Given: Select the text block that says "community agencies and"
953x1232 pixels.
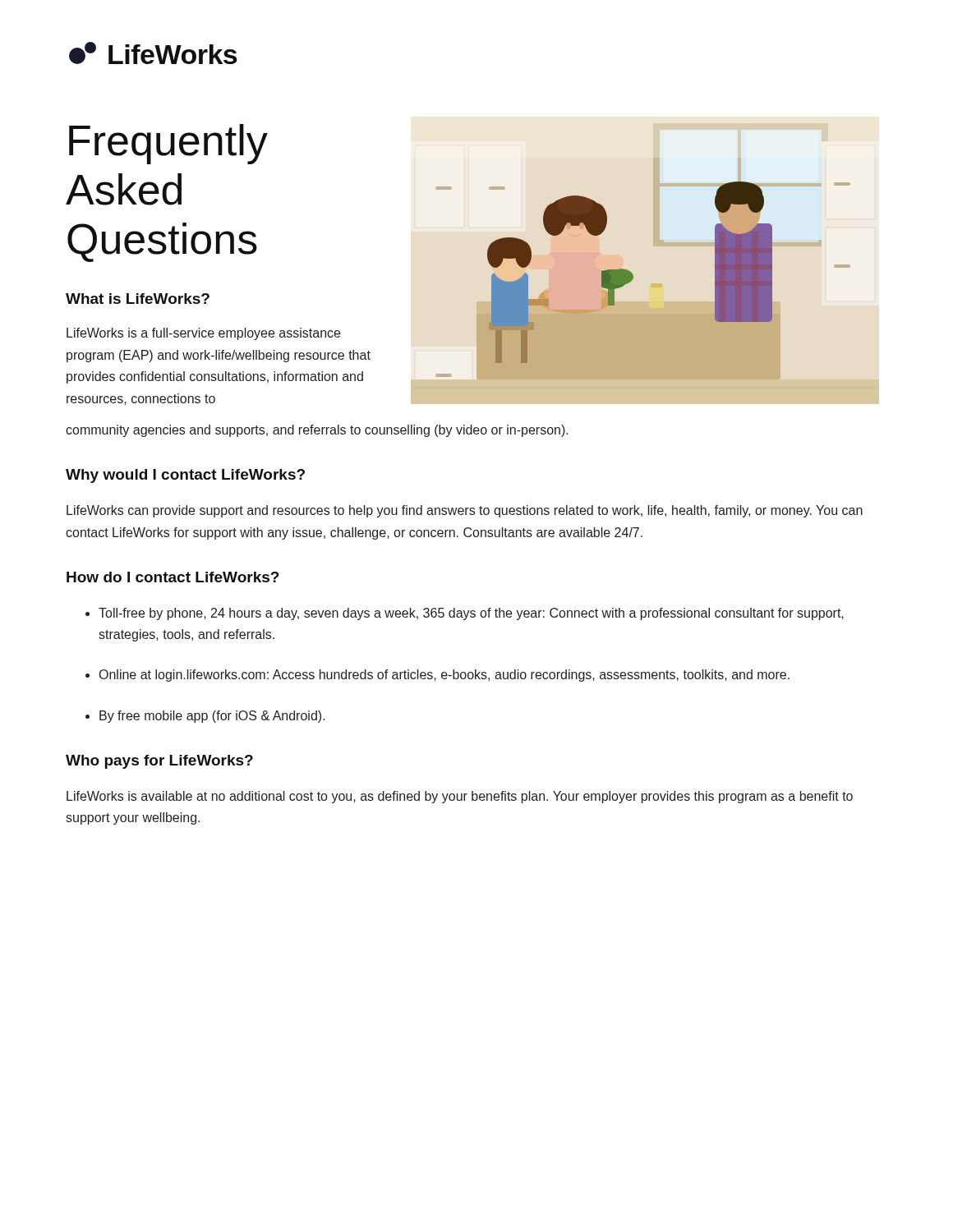Looking at the screenshot, I should pos(317,430).
